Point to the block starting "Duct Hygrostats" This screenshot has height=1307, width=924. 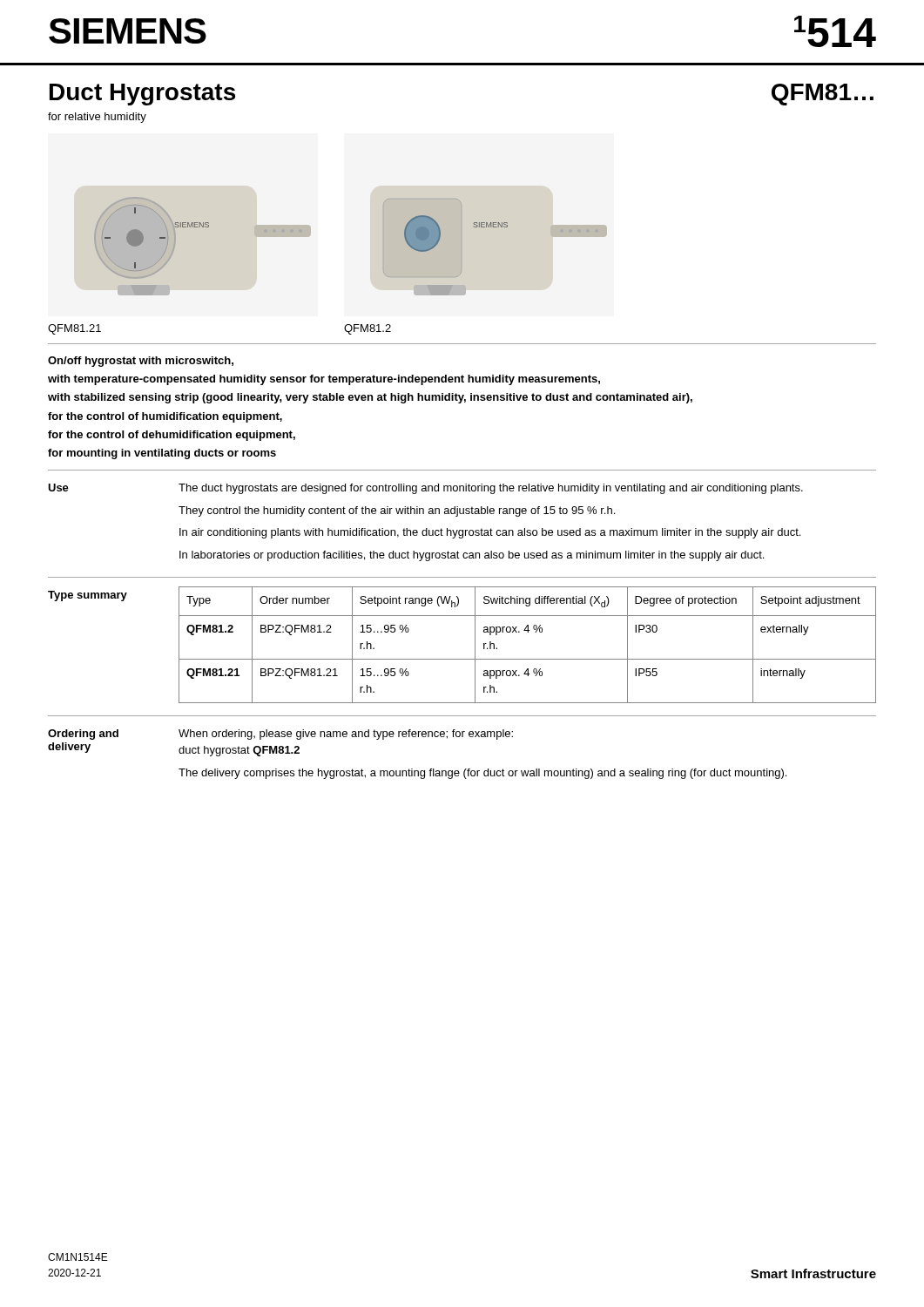click(x=142, y=92)
